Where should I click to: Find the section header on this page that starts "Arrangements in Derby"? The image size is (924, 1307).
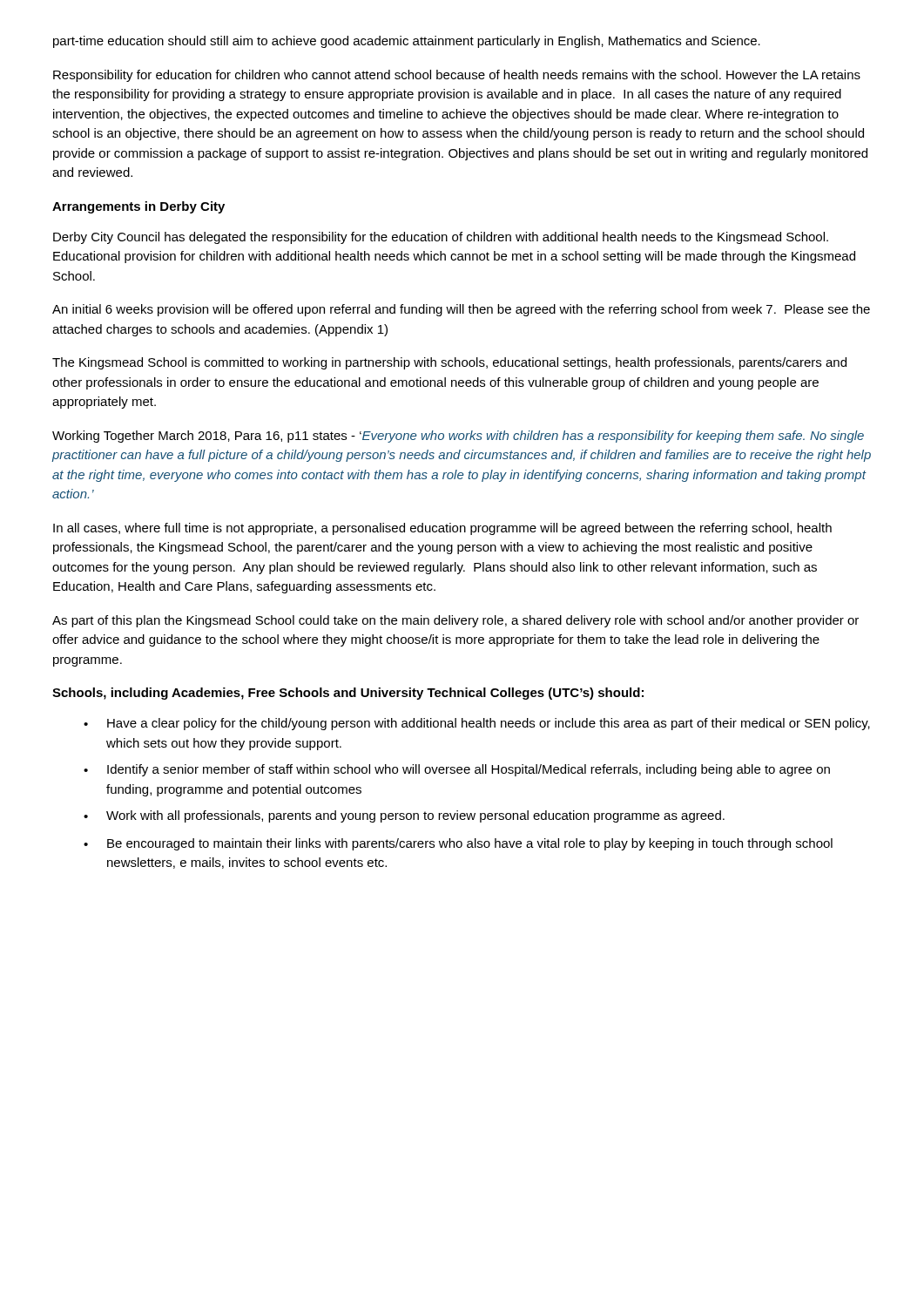[x=139, y=206]
